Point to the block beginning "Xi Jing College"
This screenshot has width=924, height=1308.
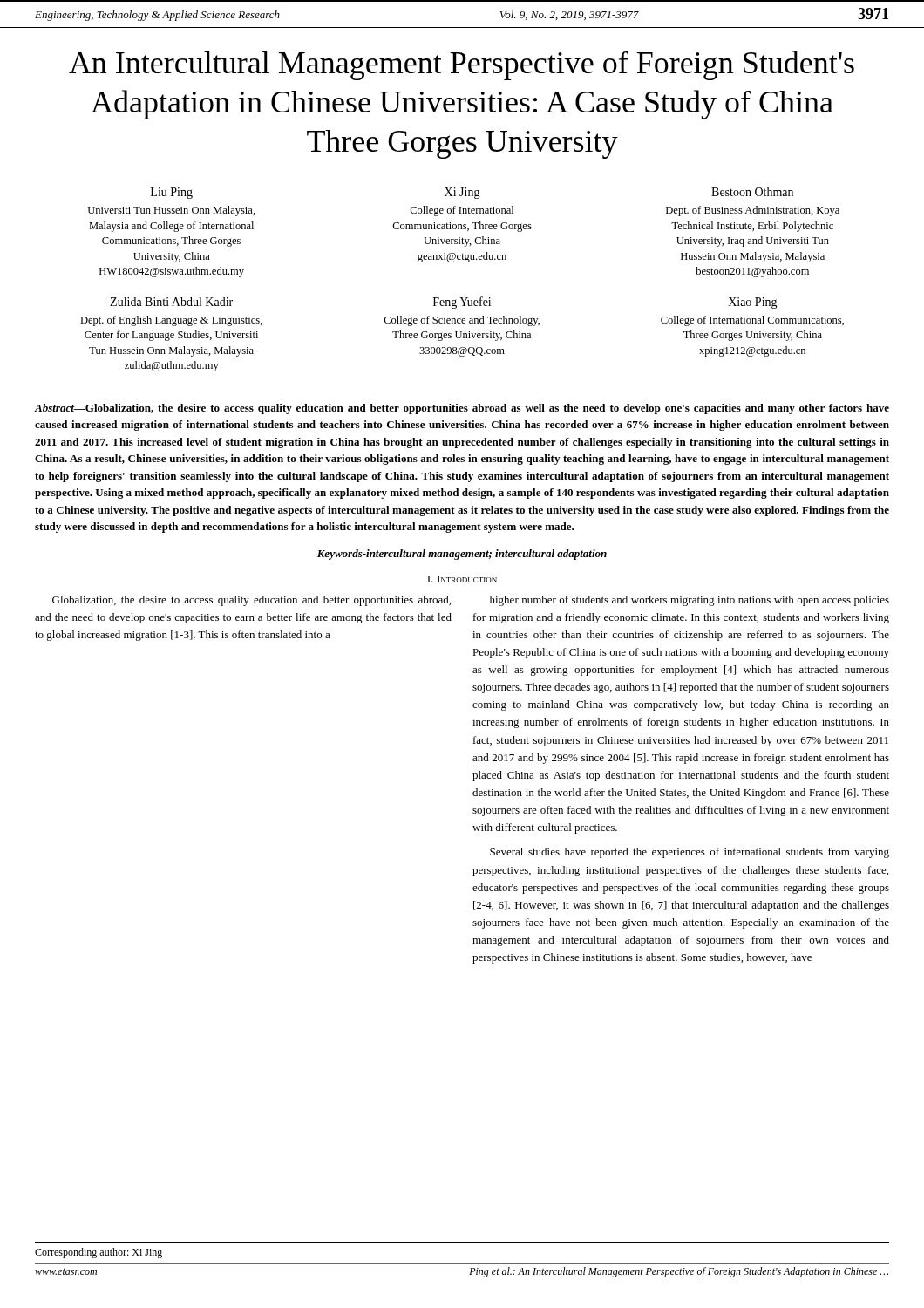pos(462,225)
